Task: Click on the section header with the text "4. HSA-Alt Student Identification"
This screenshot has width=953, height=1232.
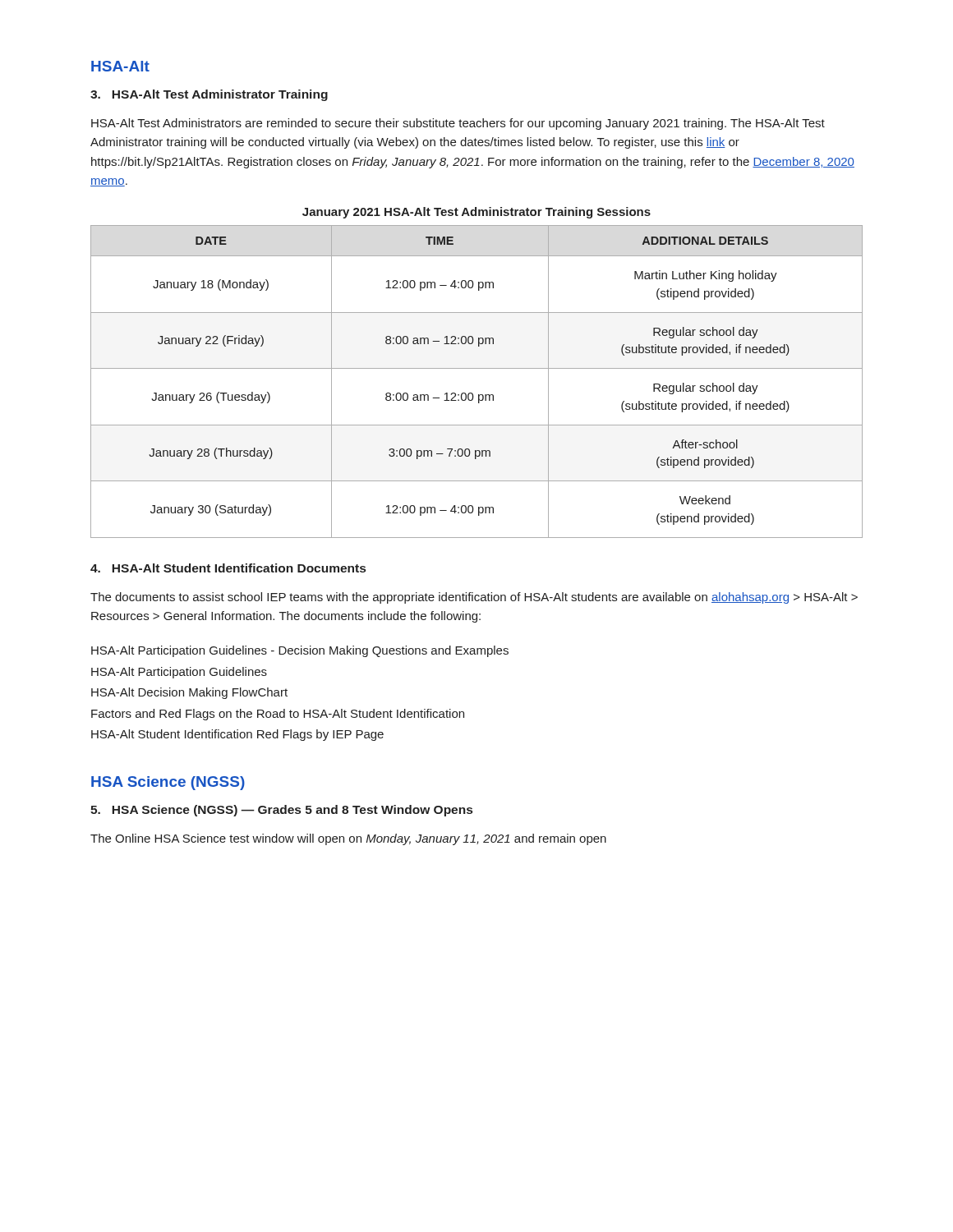Action: [228, 568]
